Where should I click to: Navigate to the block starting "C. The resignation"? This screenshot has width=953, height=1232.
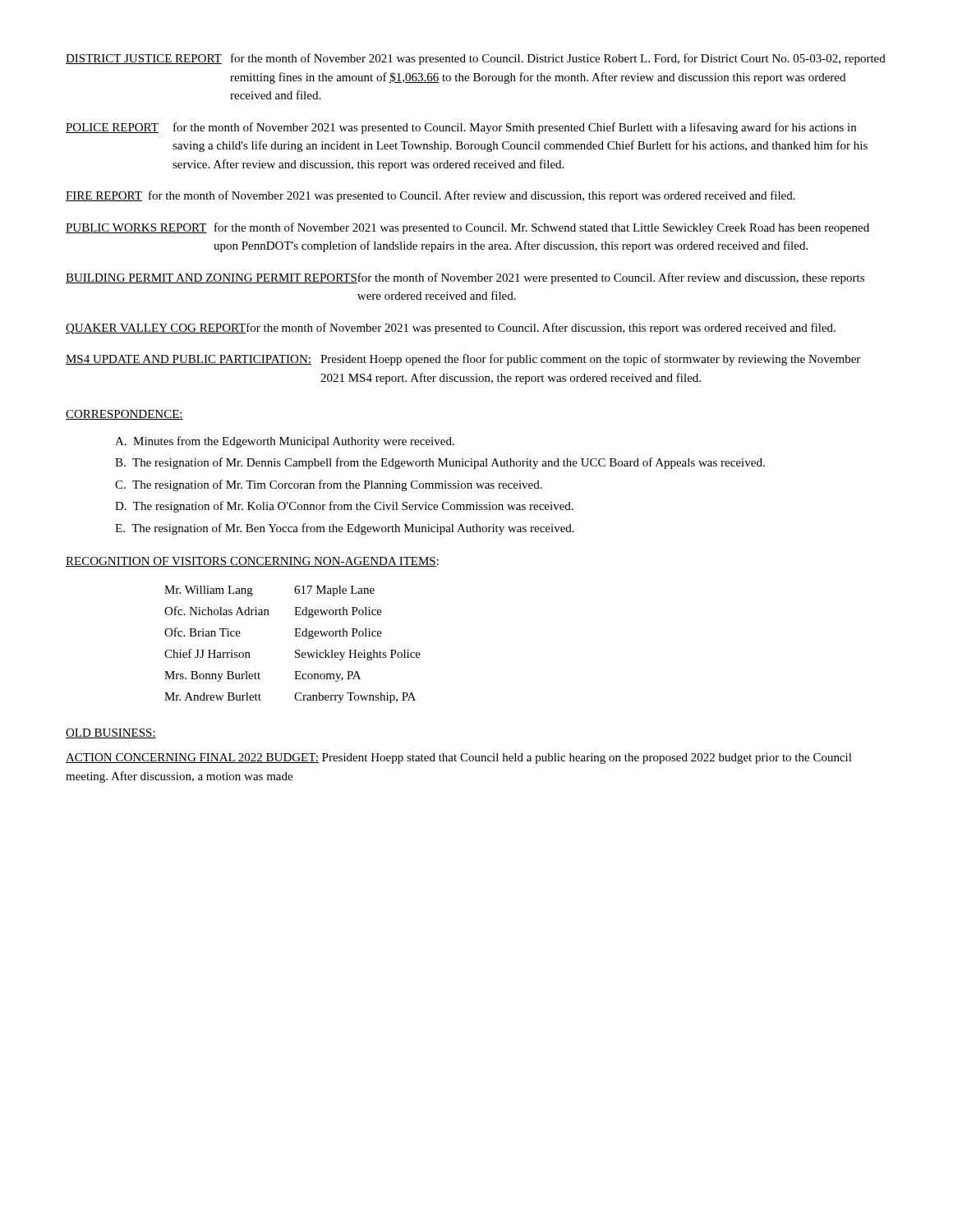click(329, 484)
